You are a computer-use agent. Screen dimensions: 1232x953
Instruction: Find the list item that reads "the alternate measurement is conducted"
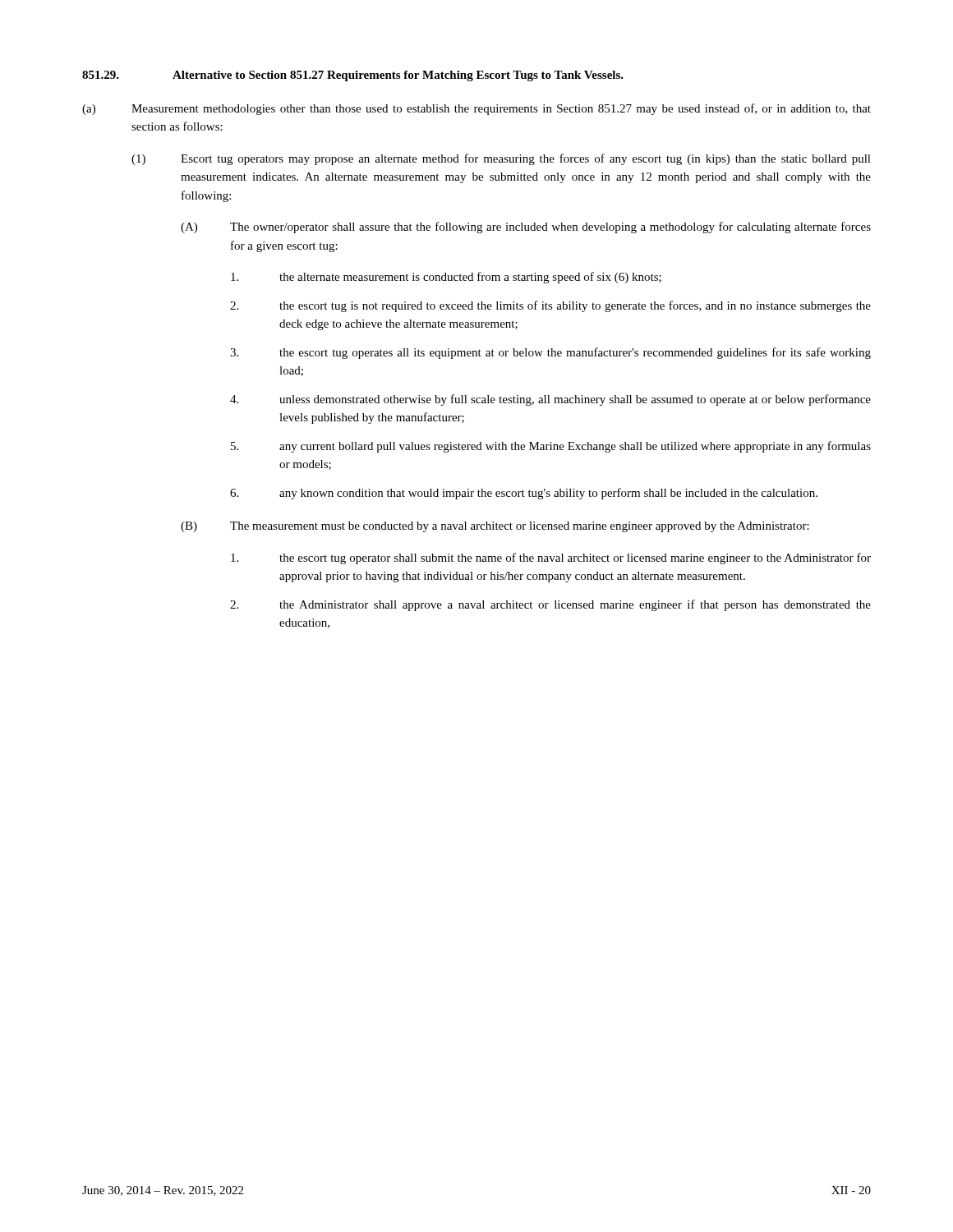tap(550, 277)
